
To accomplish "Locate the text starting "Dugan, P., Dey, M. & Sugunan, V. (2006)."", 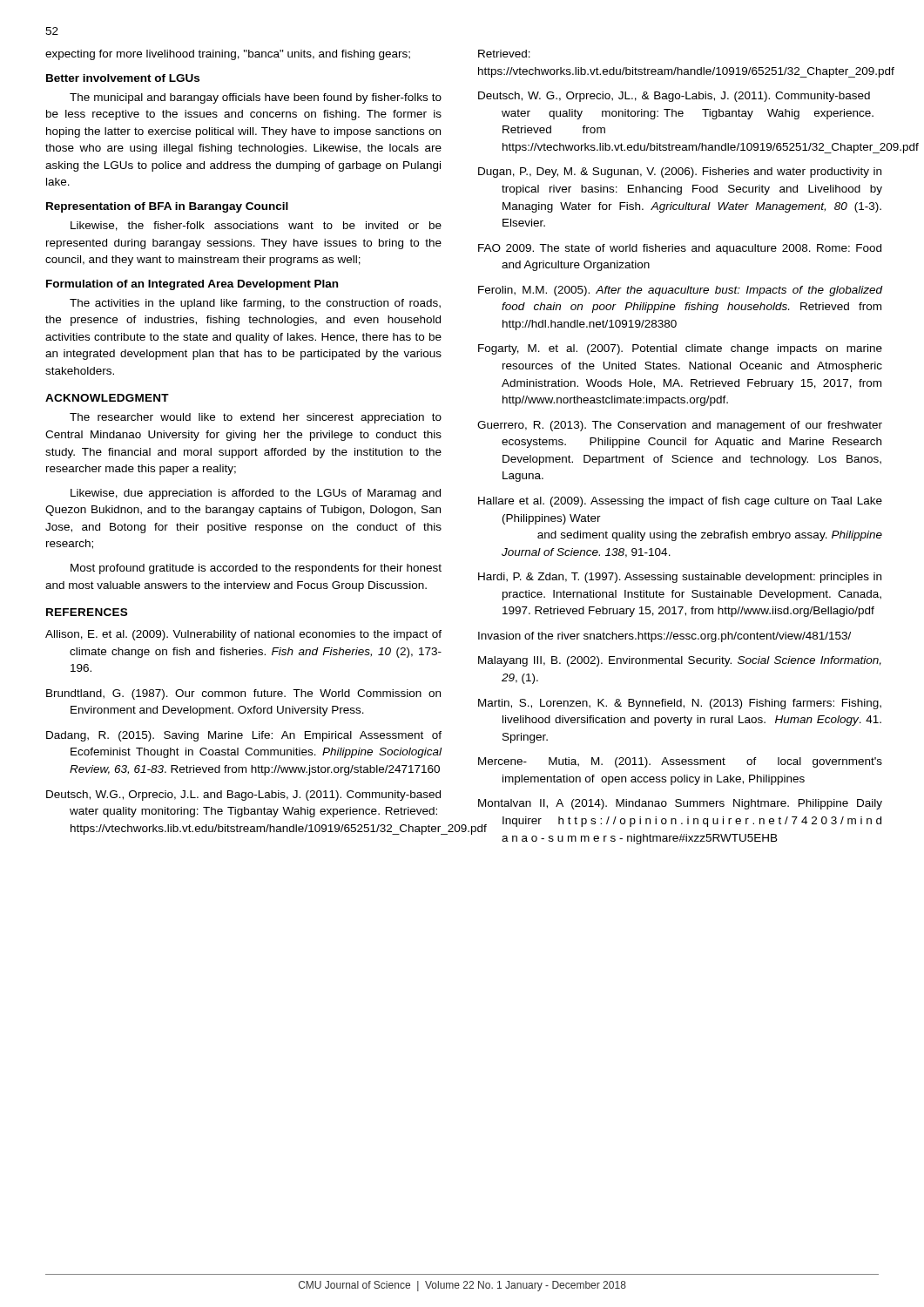I will pyautogui.click(x=680, y=197).
